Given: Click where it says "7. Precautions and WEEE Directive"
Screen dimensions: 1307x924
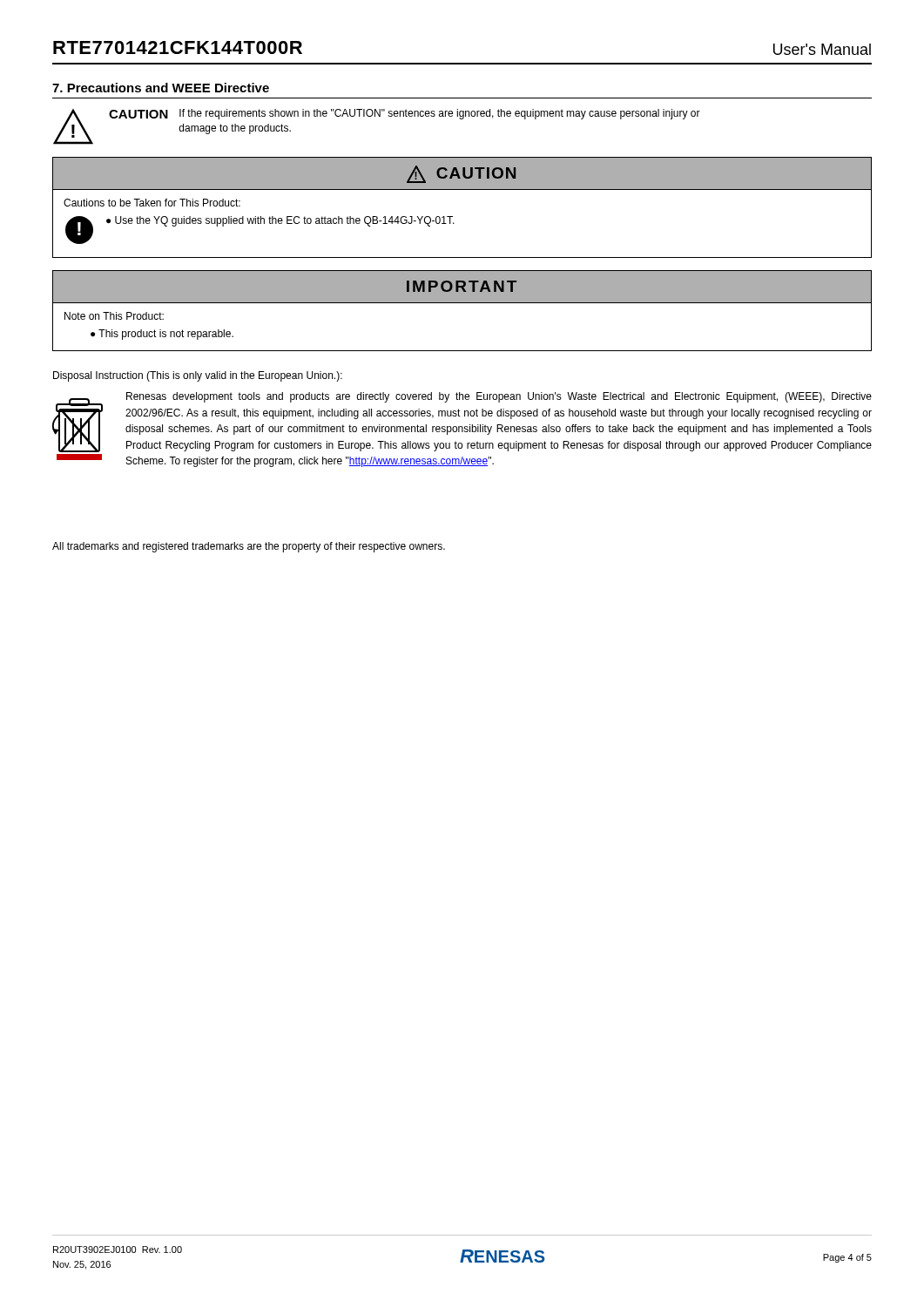Looking at the screenshot, I should coord(161,88).
